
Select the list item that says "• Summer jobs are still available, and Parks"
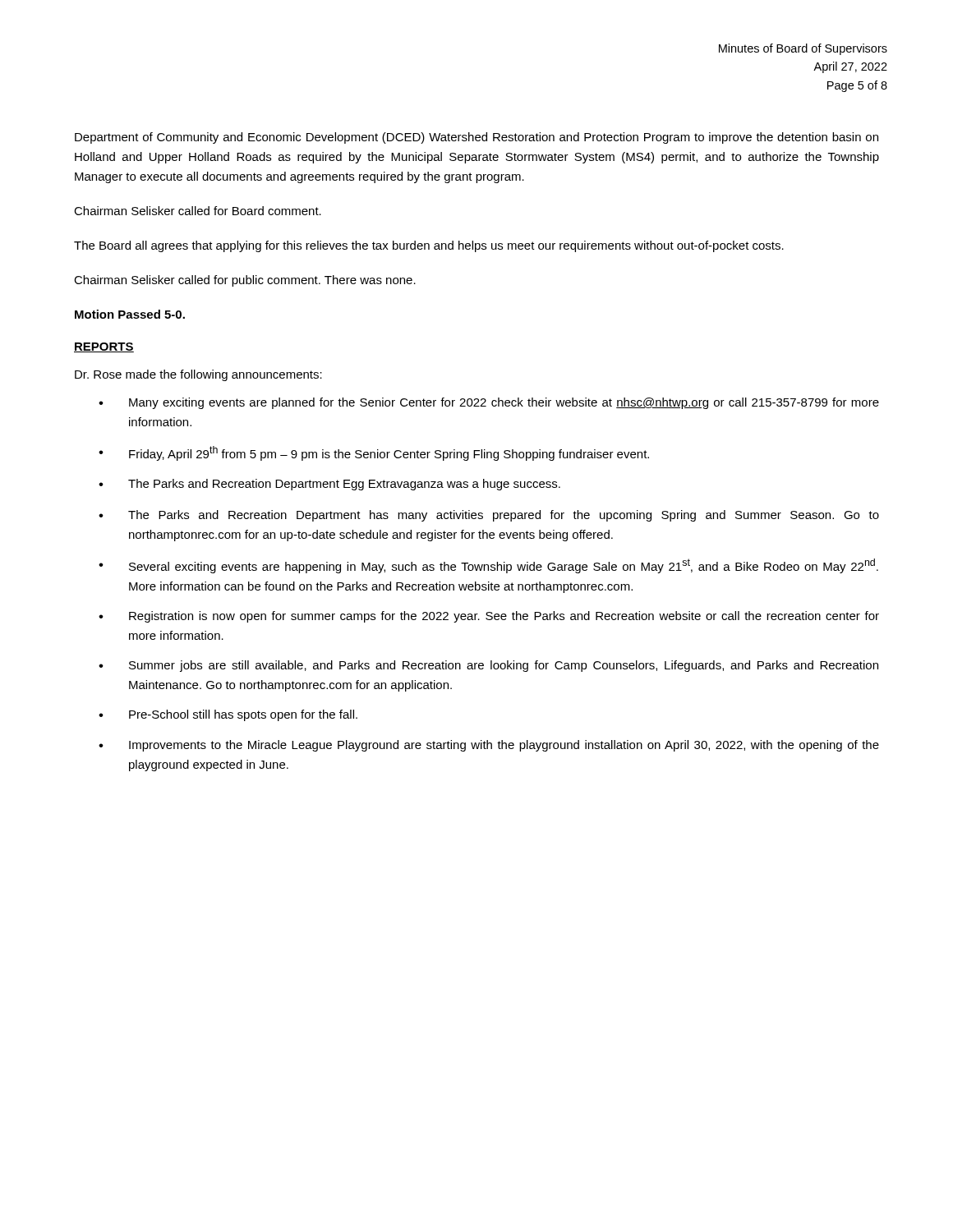click(x=489, y=675)
